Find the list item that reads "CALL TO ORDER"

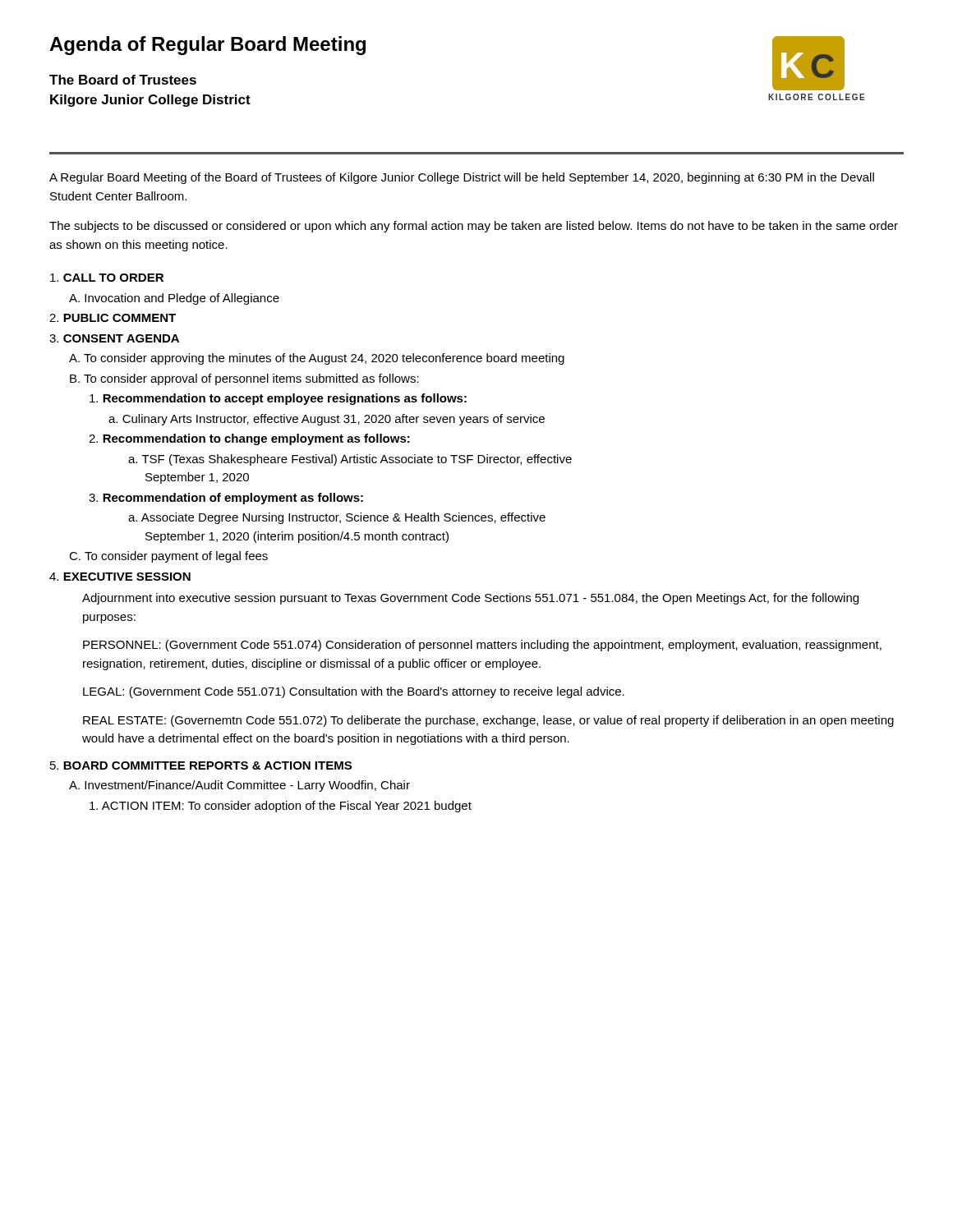(x=107, y=277)
